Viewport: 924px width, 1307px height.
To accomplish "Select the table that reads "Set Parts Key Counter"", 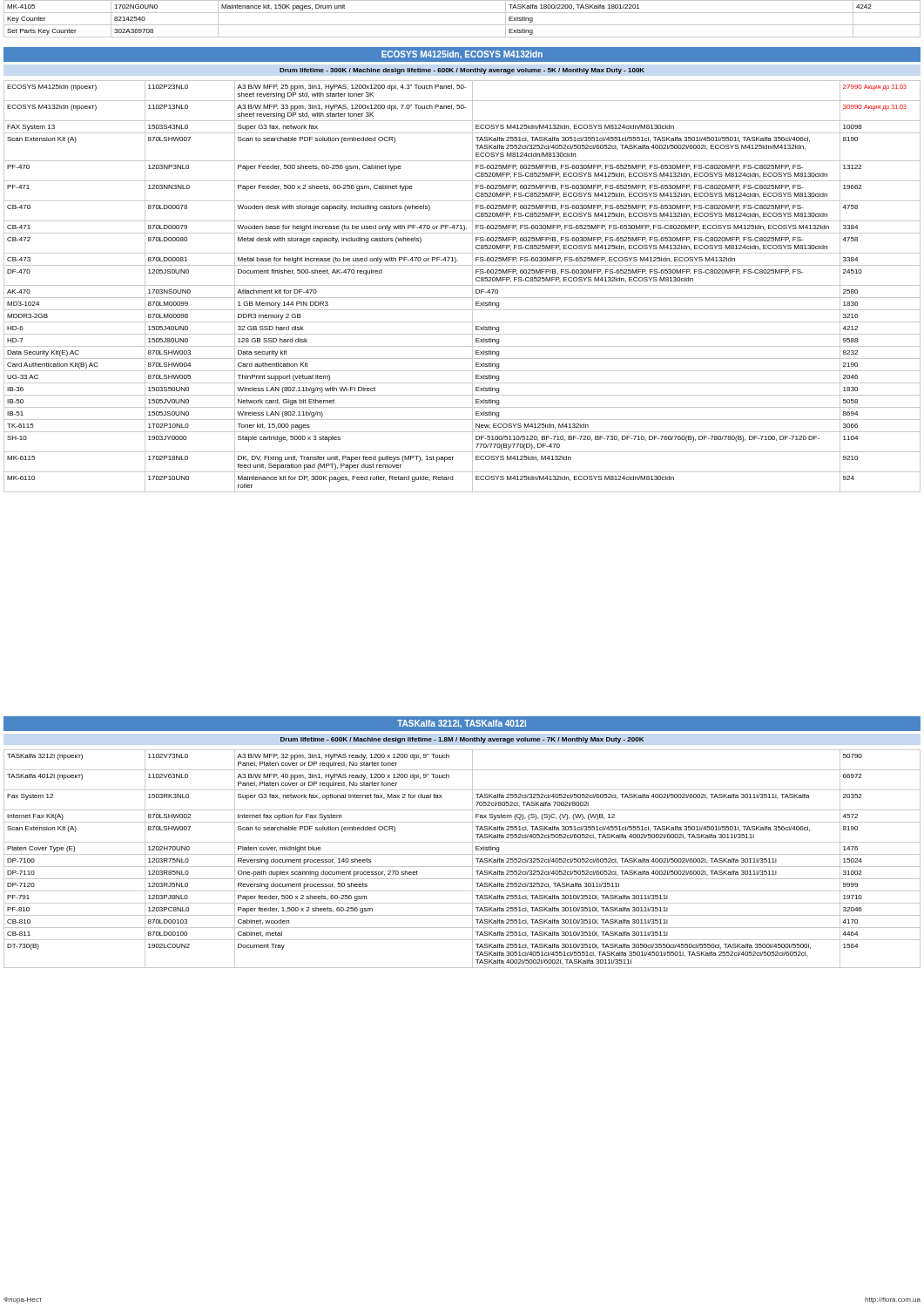I will (462, 19).
